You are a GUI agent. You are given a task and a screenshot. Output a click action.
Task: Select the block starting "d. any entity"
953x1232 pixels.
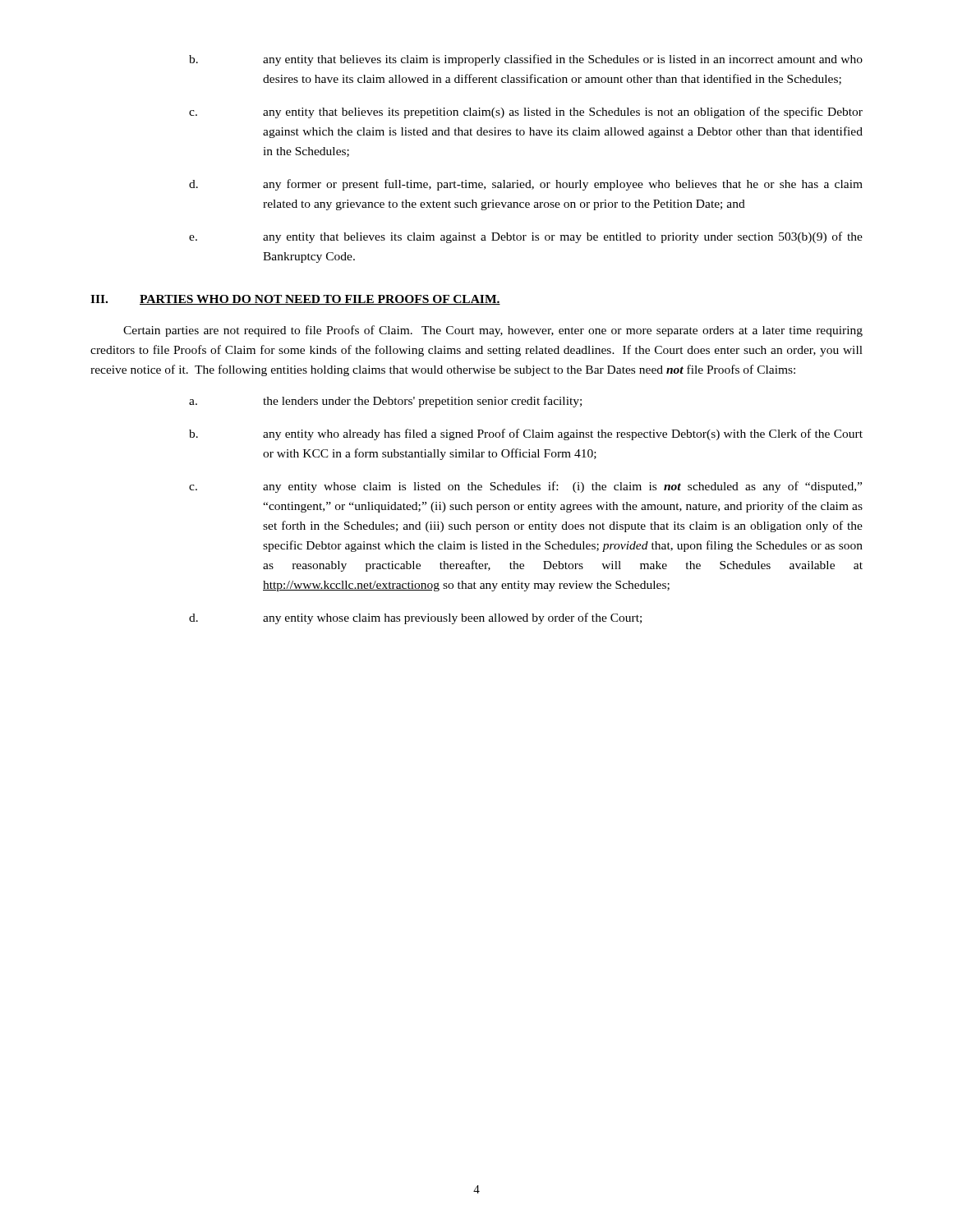pos(476,618)
